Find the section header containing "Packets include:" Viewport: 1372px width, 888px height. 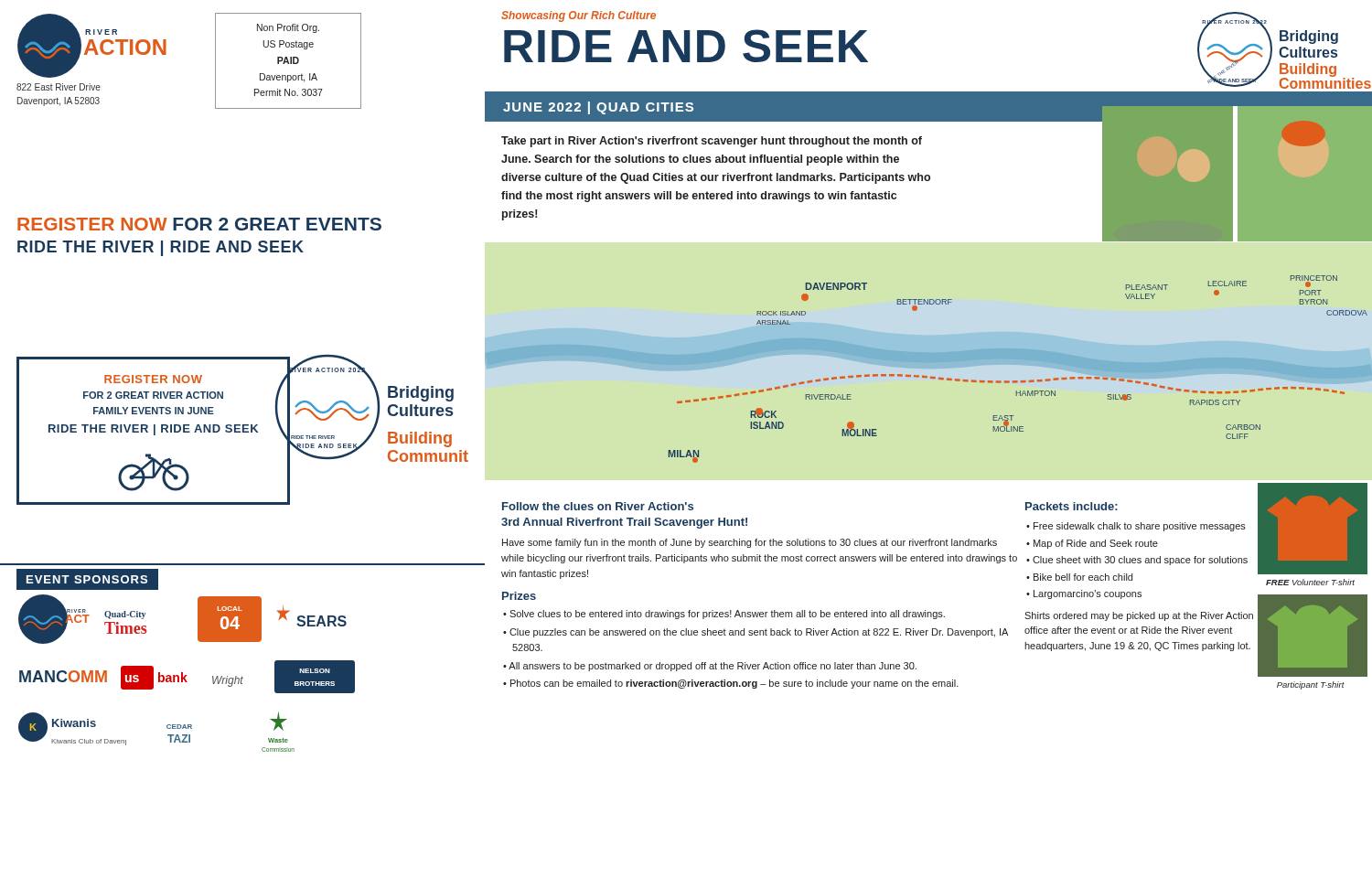click(1071, 506)
